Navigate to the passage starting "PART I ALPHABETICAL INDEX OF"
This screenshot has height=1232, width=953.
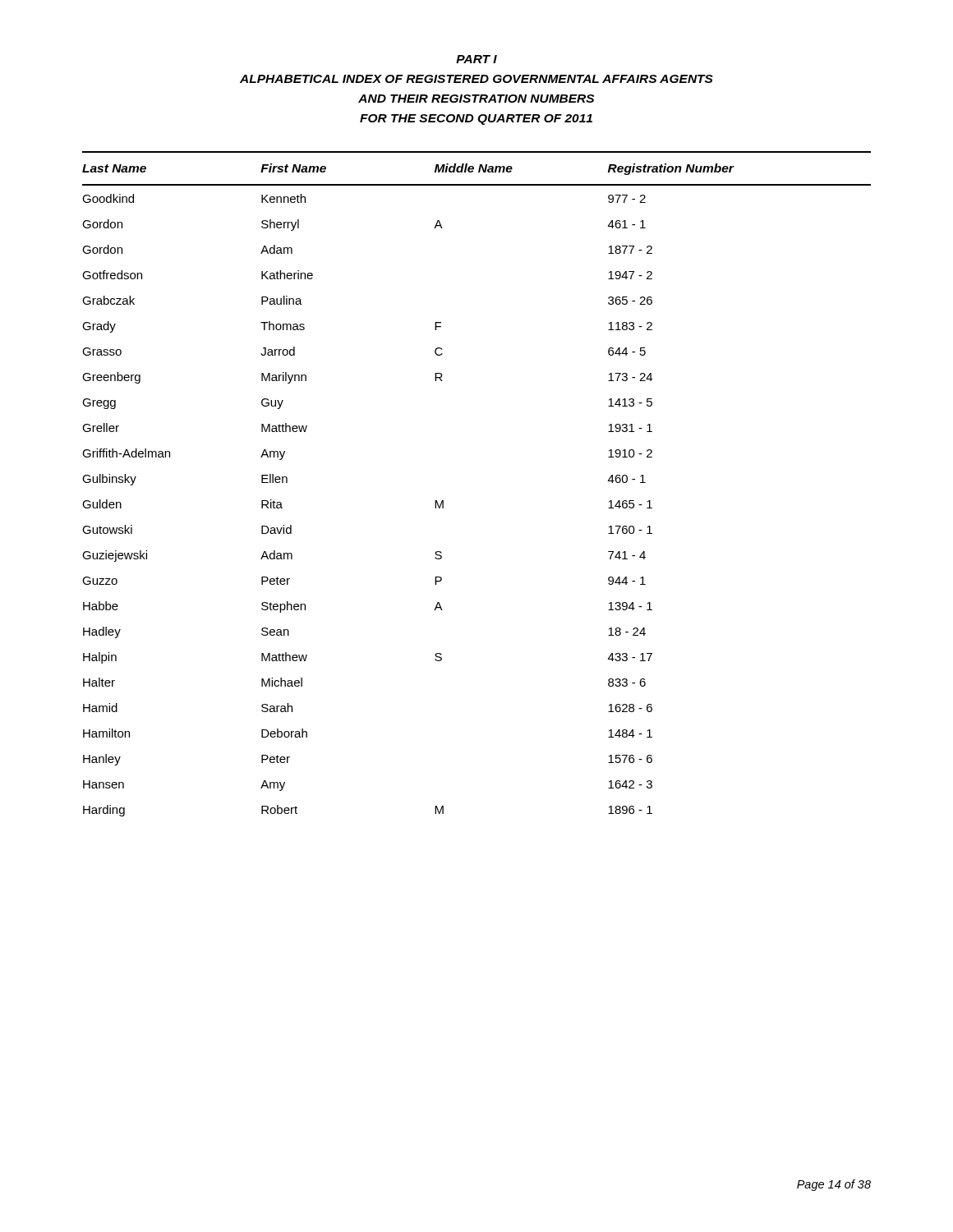click(476, 89)
